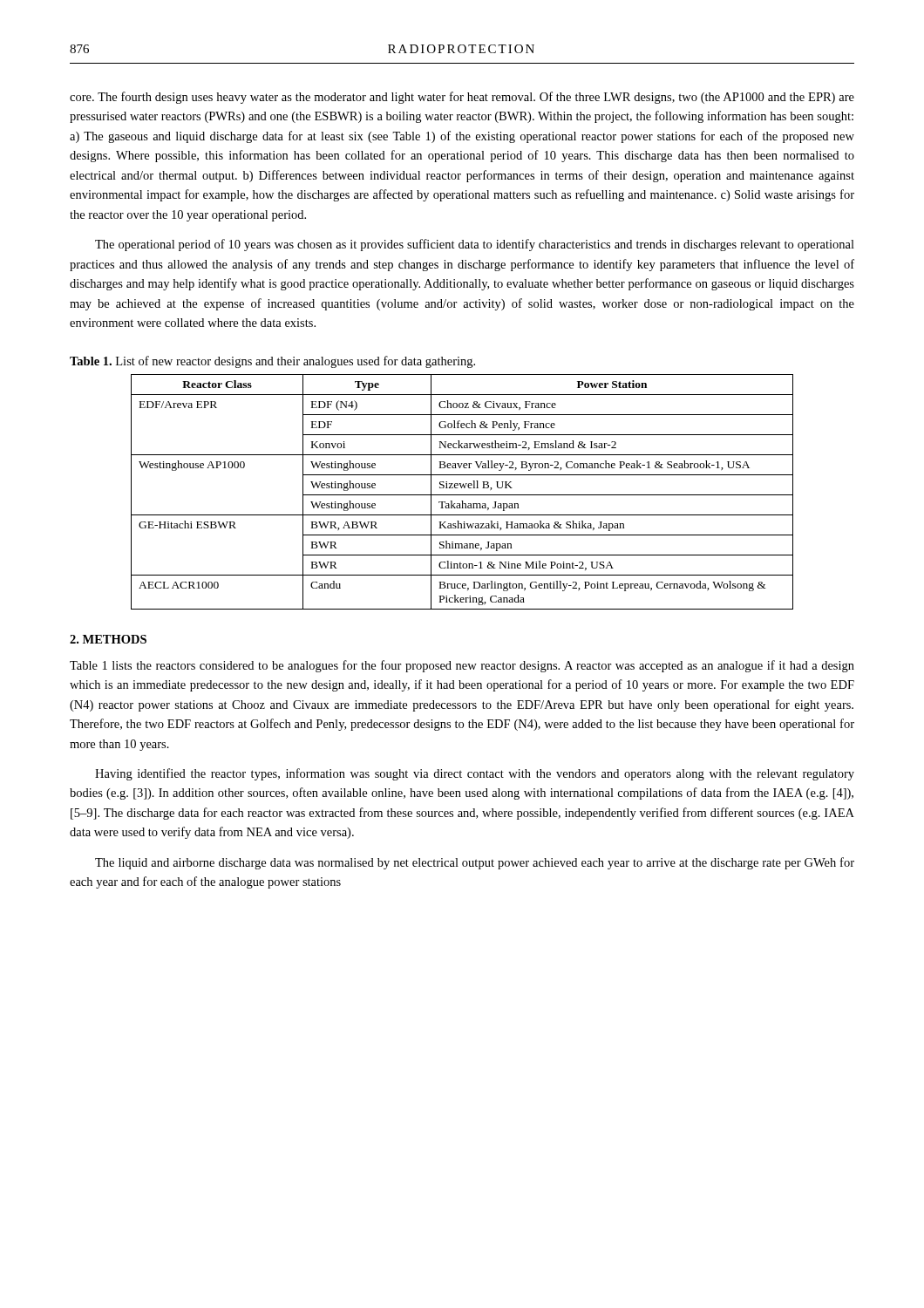Locate the text "2. METHODS"
The height and width of the screenshot is (1308, 924).
(108, 639)
